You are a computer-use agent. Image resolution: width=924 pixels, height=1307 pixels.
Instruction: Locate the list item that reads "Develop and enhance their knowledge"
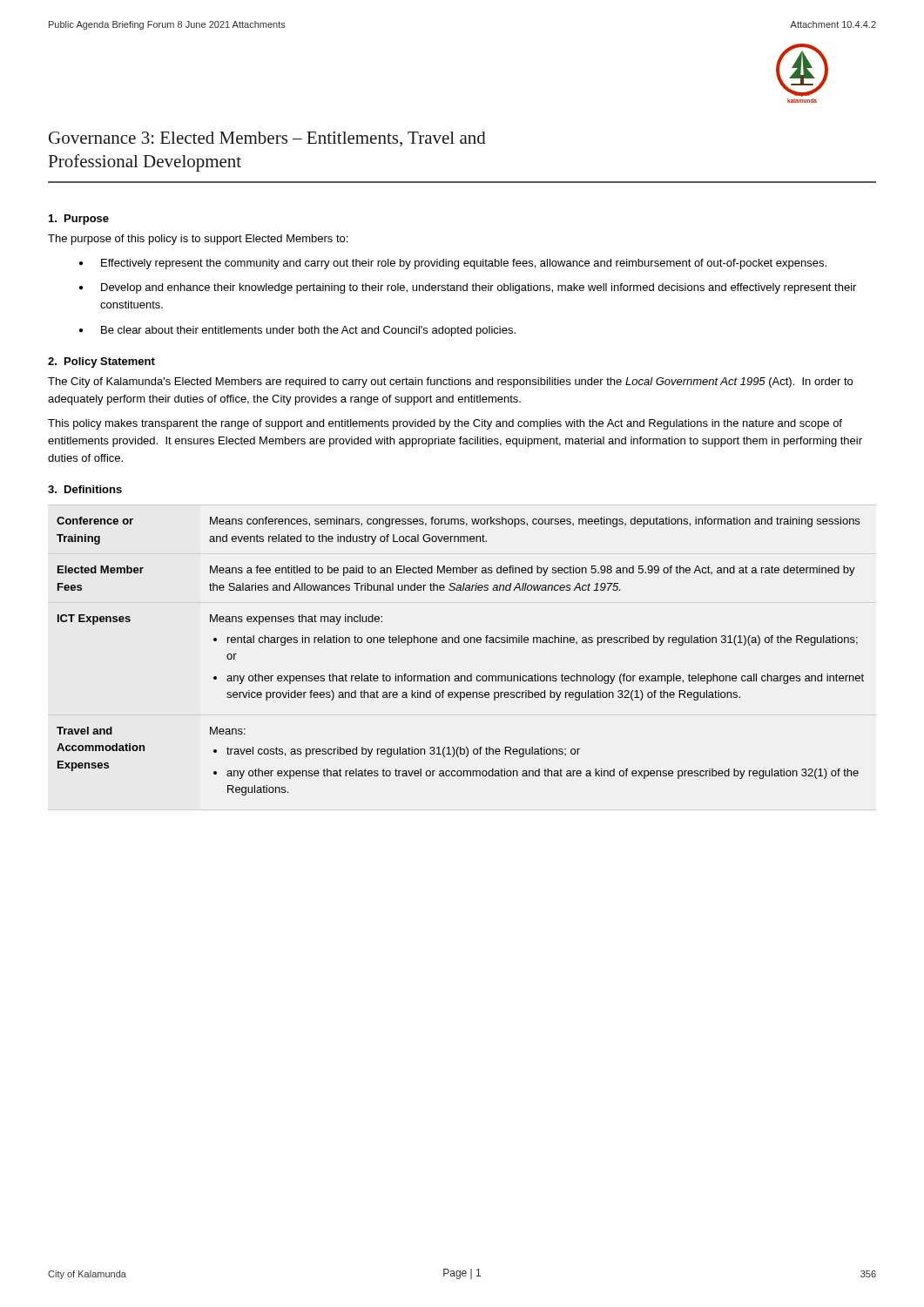click(478, 296)
